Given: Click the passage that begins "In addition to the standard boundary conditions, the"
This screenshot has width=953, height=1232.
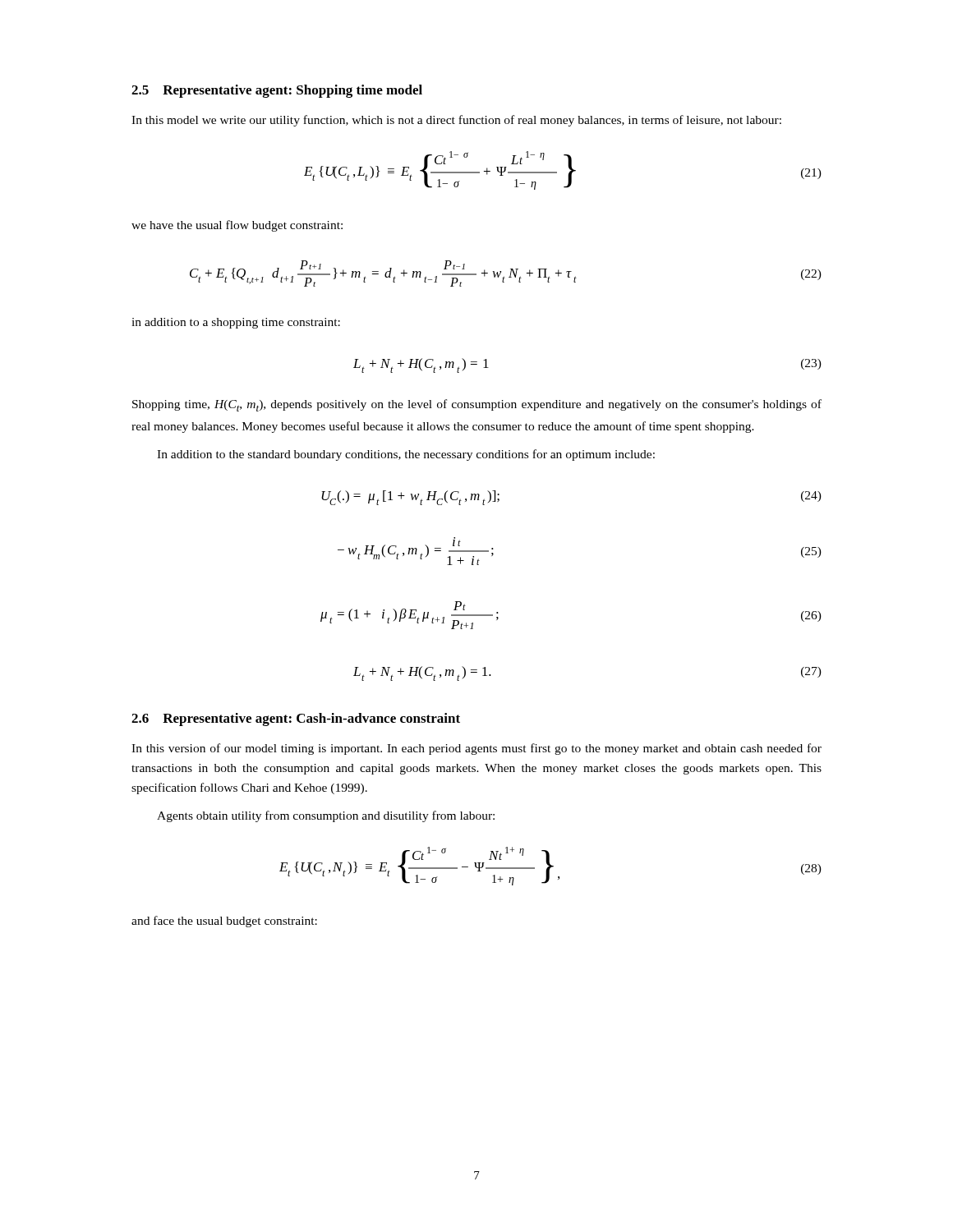Looking at the screenshot, I should click(406, 454).
